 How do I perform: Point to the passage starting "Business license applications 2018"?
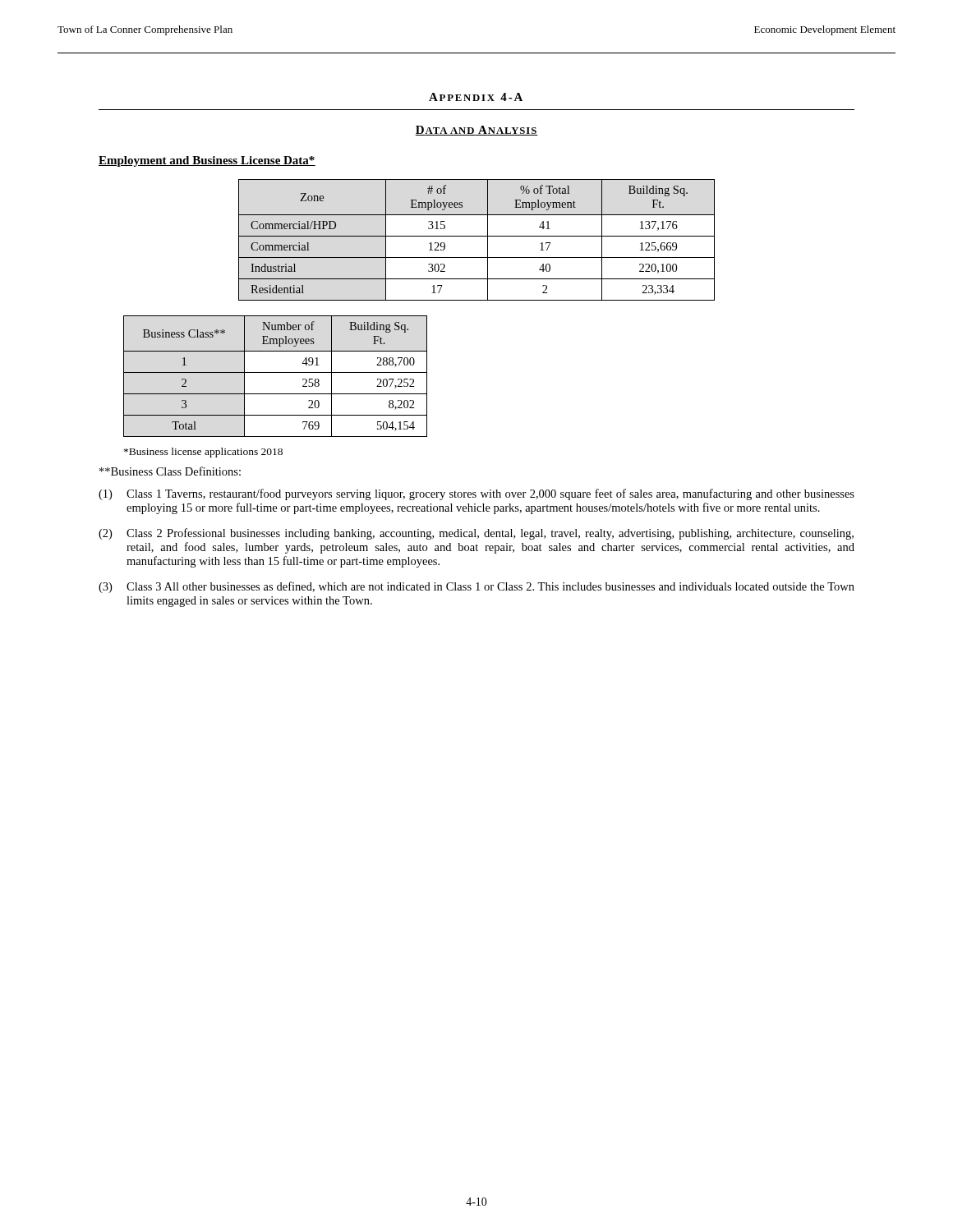tap(203, 451)
